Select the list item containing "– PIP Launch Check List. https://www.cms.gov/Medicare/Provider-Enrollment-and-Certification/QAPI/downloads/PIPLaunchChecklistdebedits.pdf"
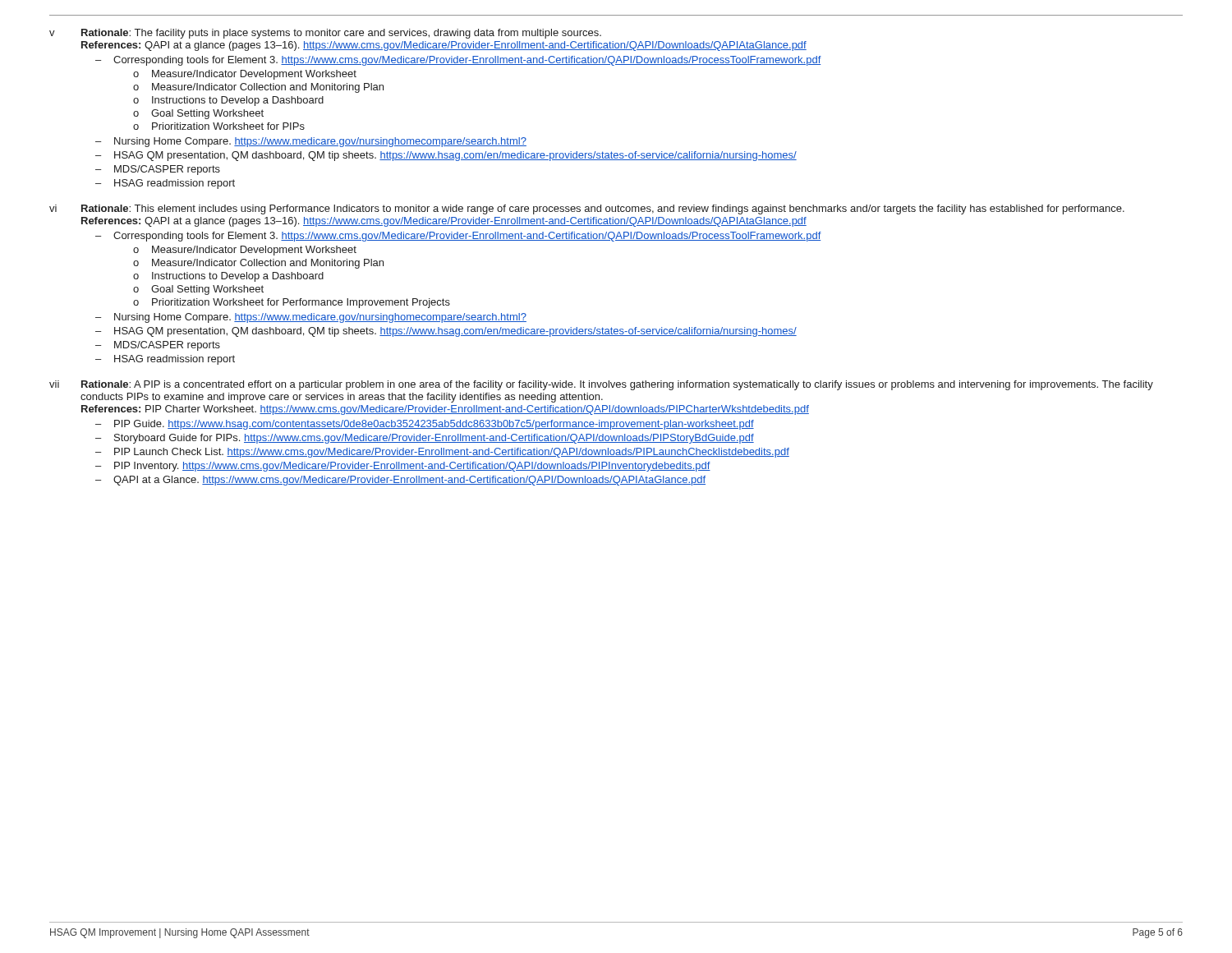Viewport: 1232px width, 953px height. 639,451
